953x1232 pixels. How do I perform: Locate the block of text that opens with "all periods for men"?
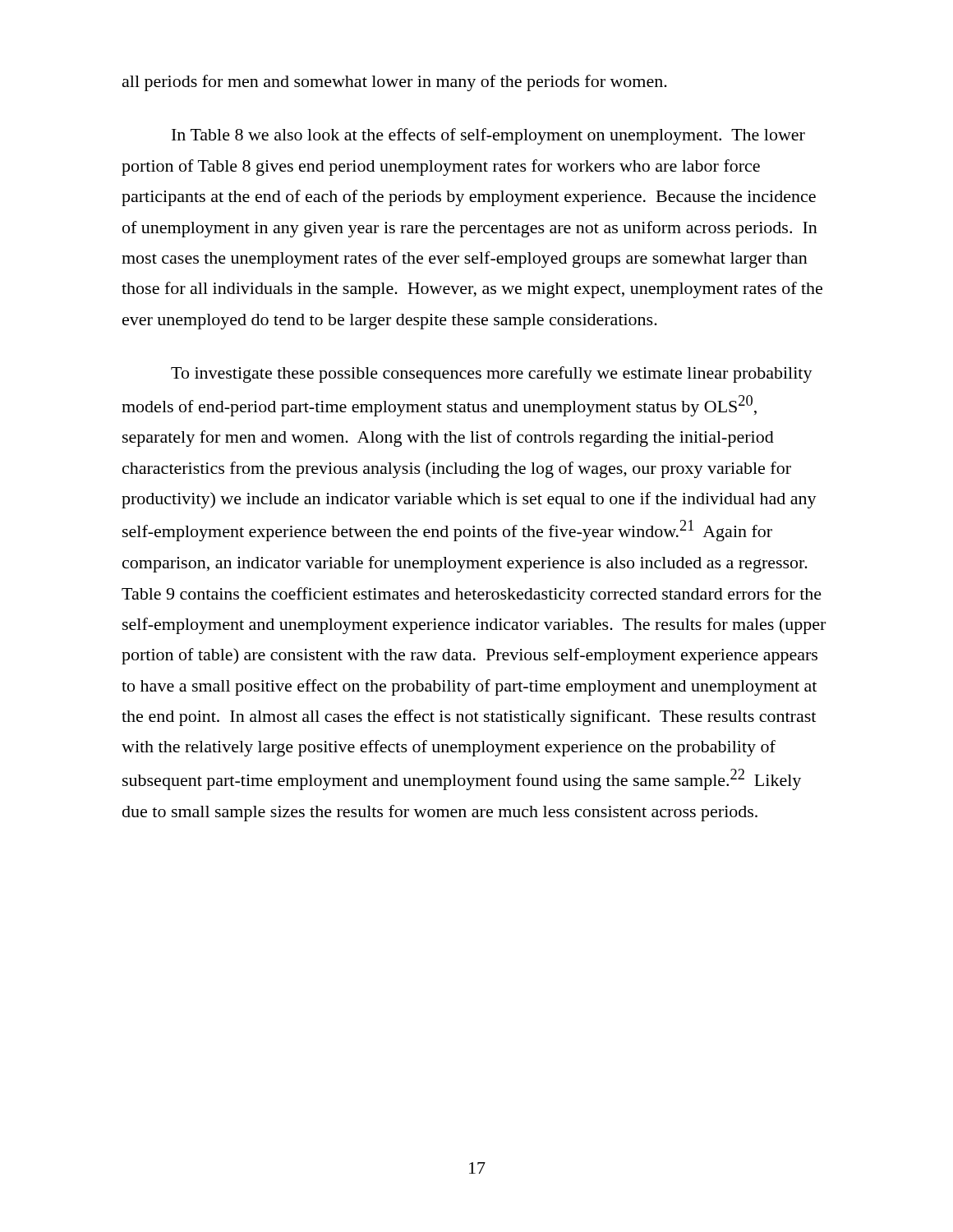pos(395,81)
